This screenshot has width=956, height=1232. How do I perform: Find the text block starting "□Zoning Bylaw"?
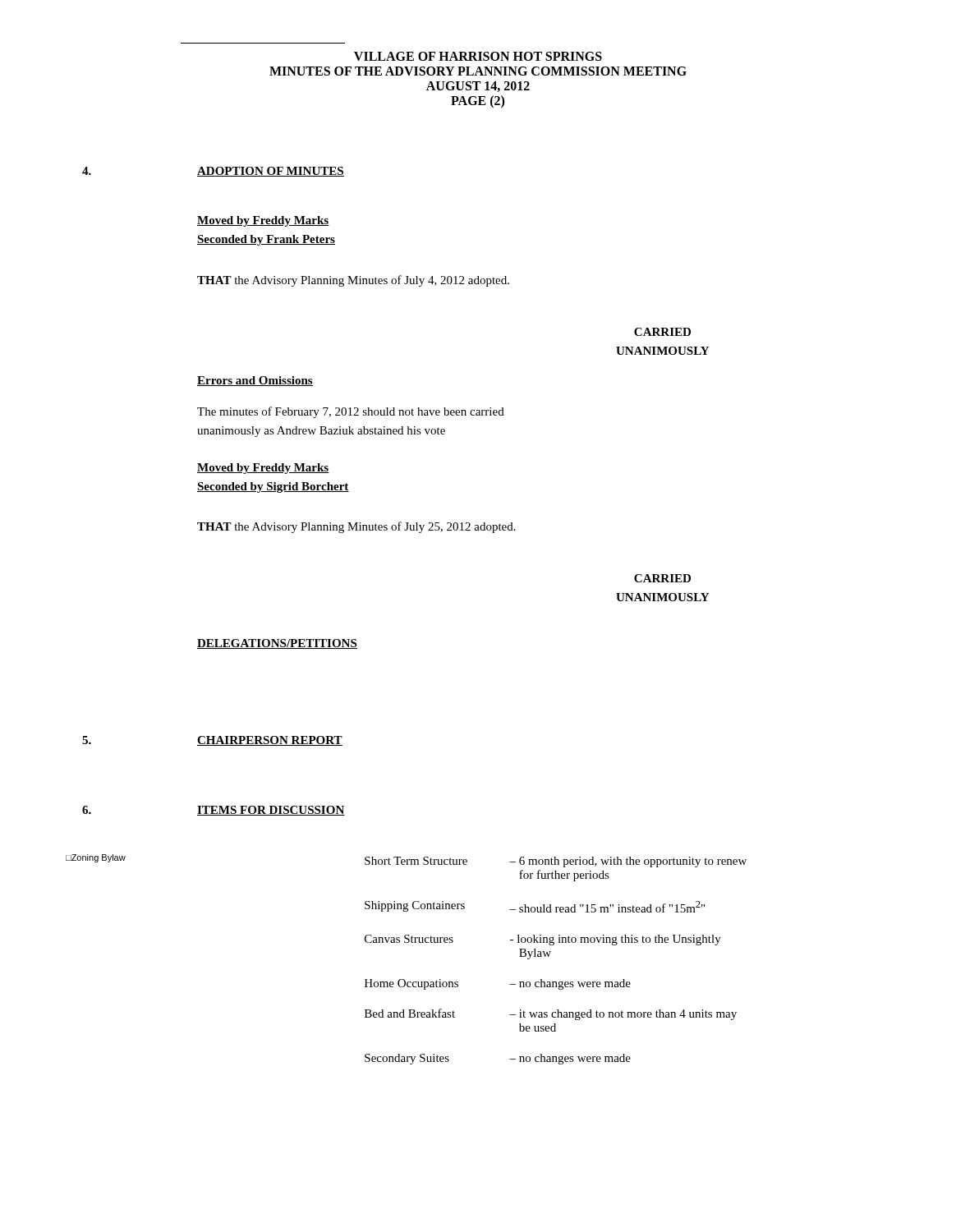coord(96,857)
